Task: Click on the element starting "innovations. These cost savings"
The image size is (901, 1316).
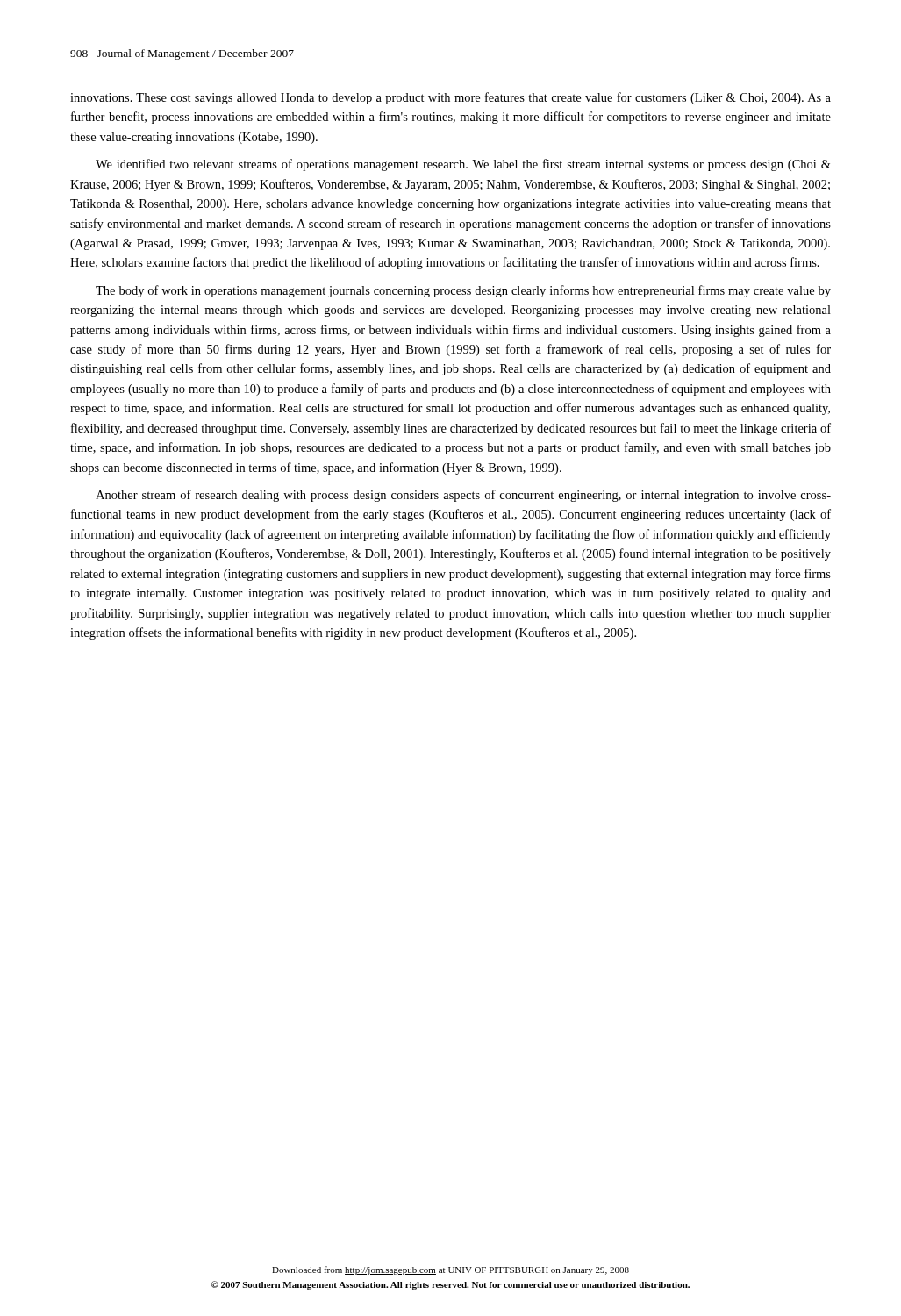Action: click(x=450, y=365)
